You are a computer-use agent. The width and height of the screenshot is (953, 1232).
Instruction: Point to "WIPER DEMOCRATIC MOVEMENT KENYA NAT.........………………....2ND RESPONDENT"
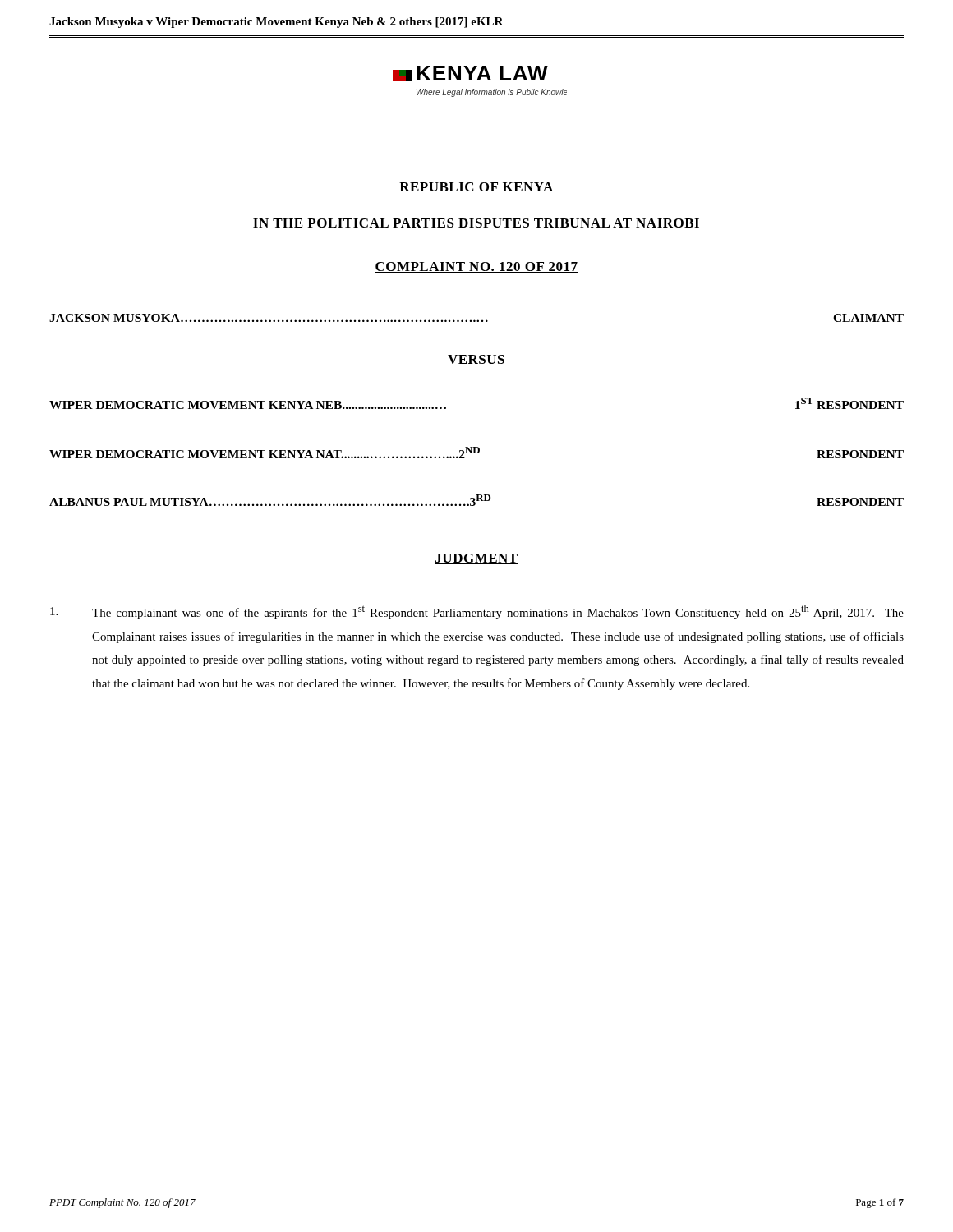pos(476,453)
